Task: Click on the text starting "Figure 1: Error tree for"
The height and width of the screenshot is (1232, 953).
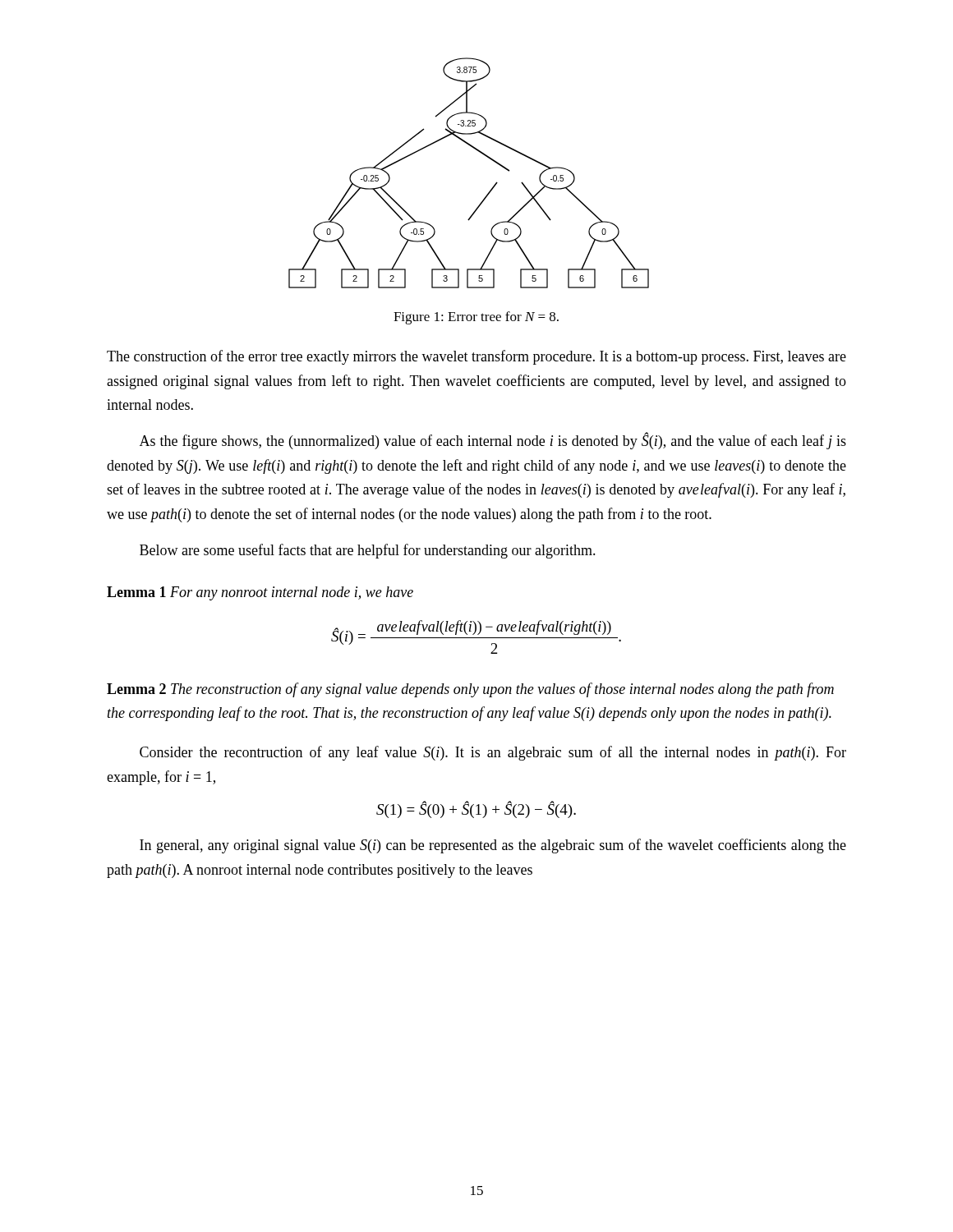Action: click(476, 317)
